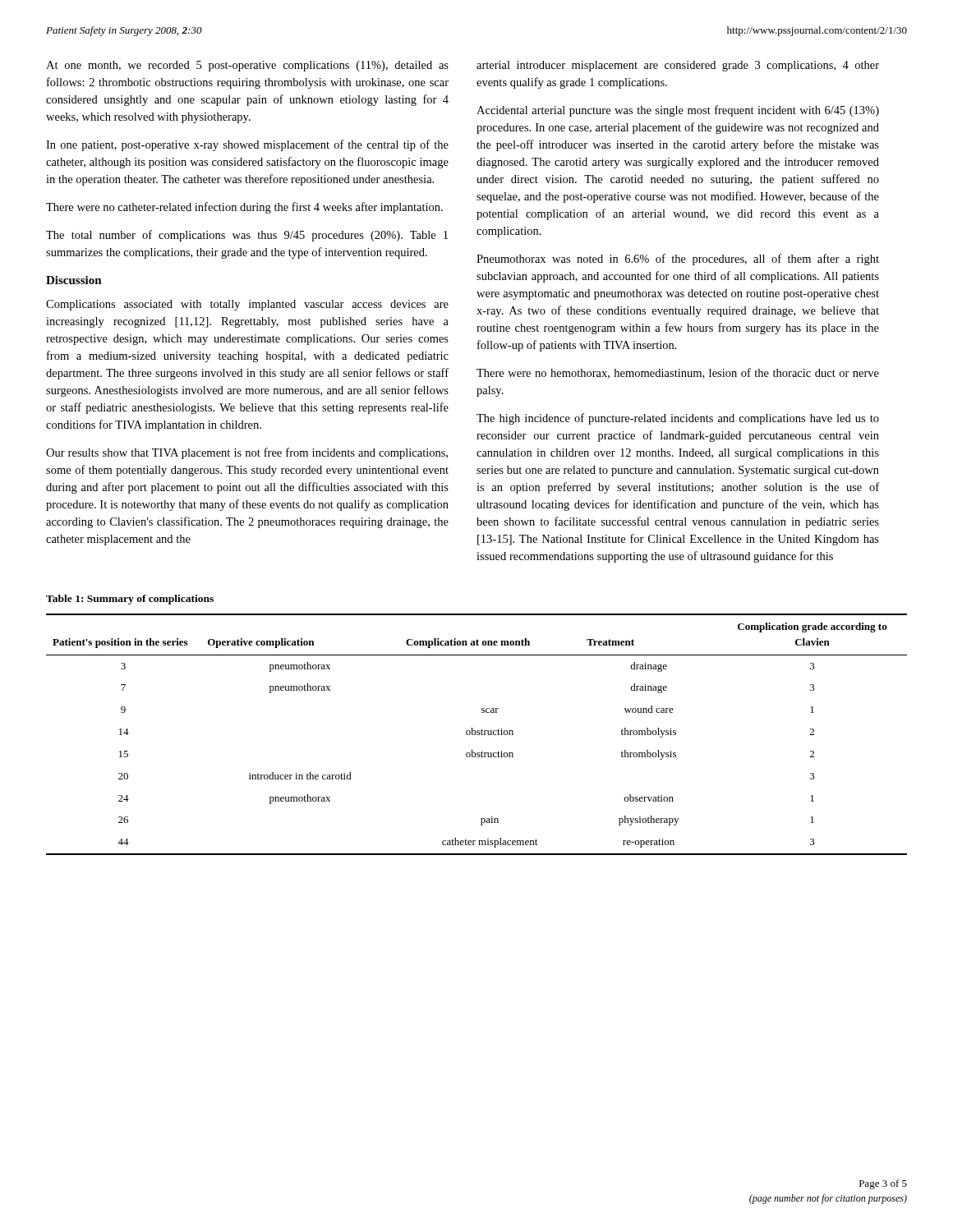Locate the table with the text "Operative complication"
Screen dimensions: 1232x953
tap(476, 734)
